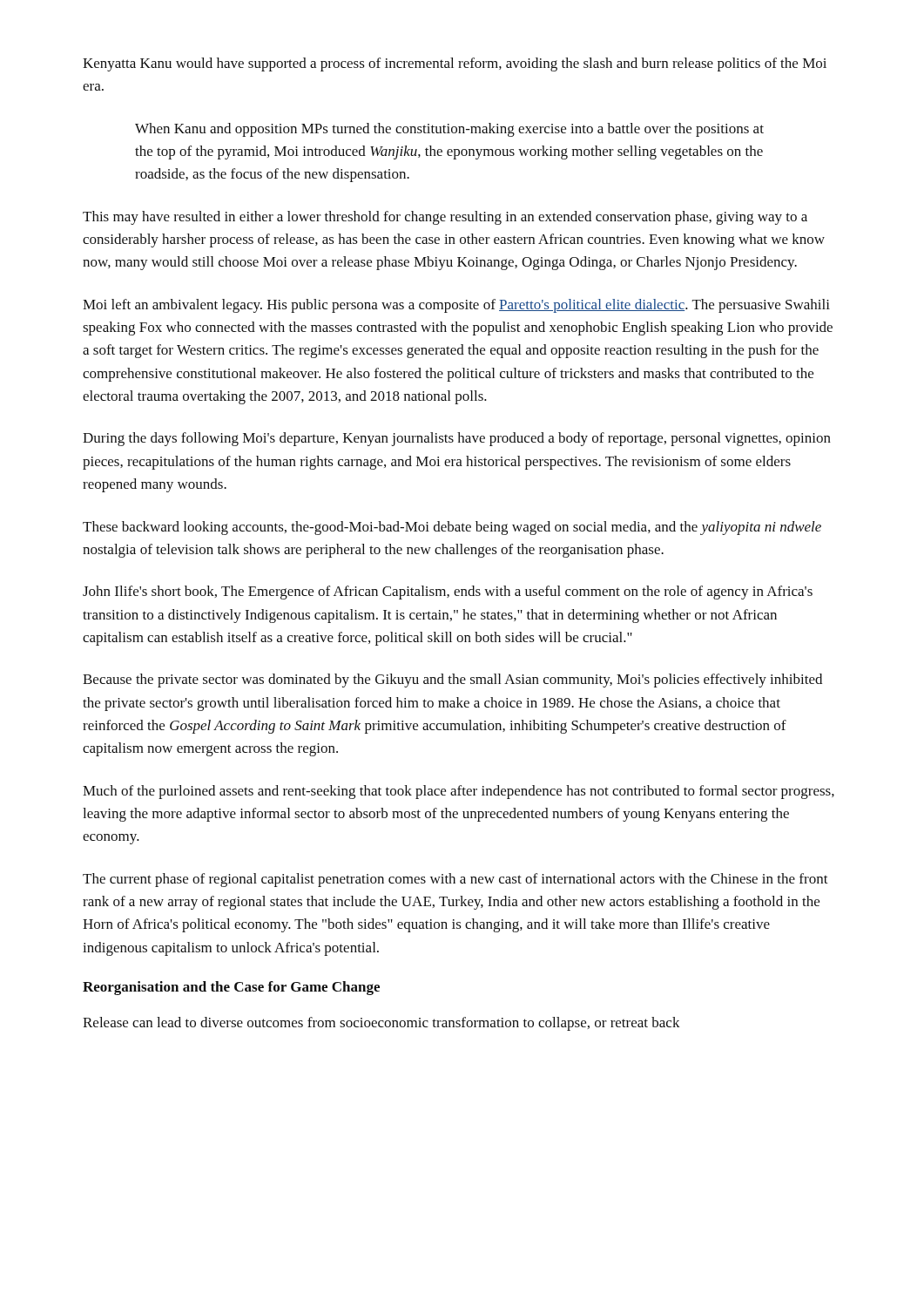Where is the passage that starts "Moi left an ambivalent legacy."?
This screenshot has height=1307, width=924.
coord(458,350)
